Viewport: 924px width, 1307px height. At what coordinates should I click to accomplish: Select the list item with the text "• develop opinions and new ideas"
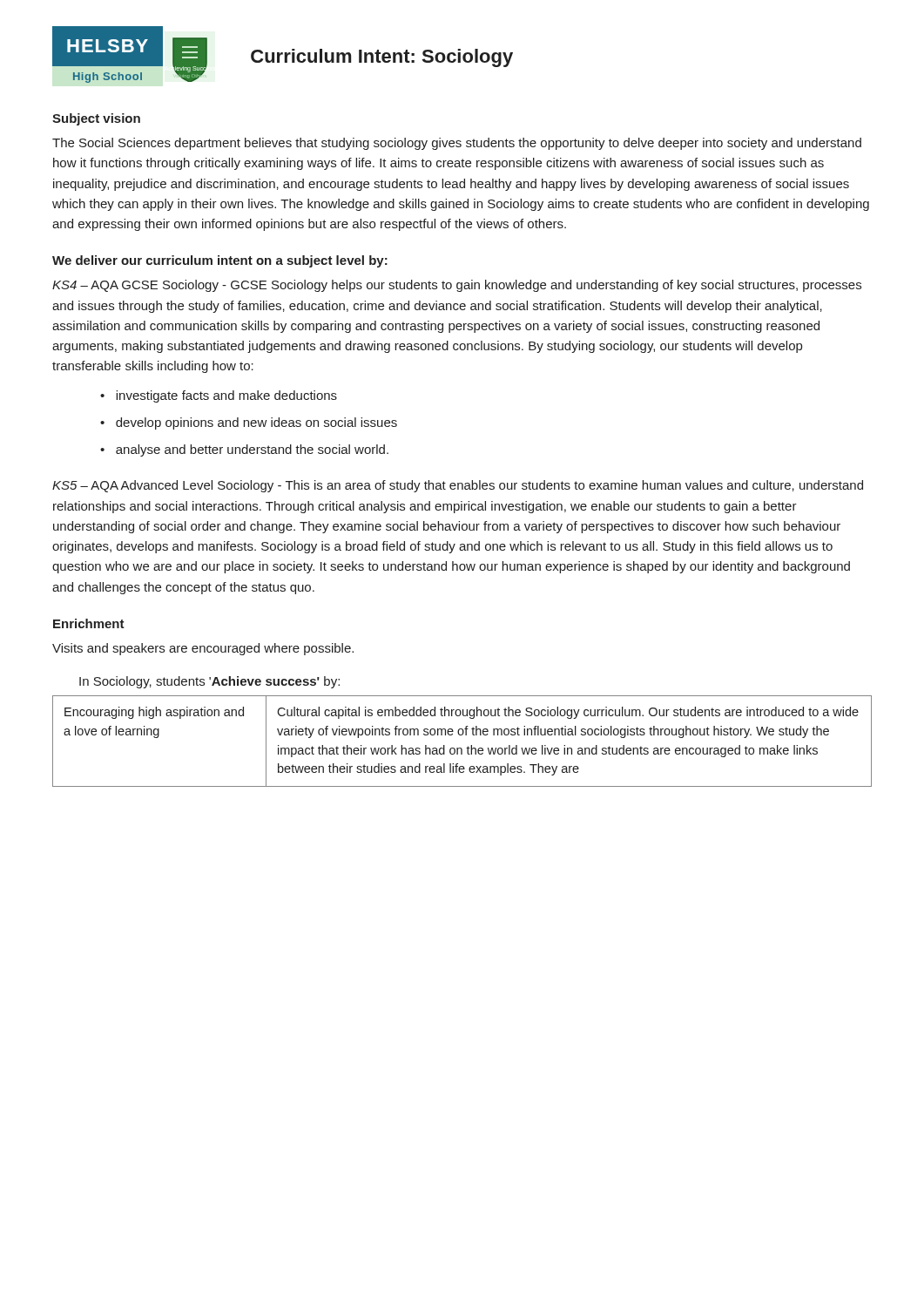249,422
